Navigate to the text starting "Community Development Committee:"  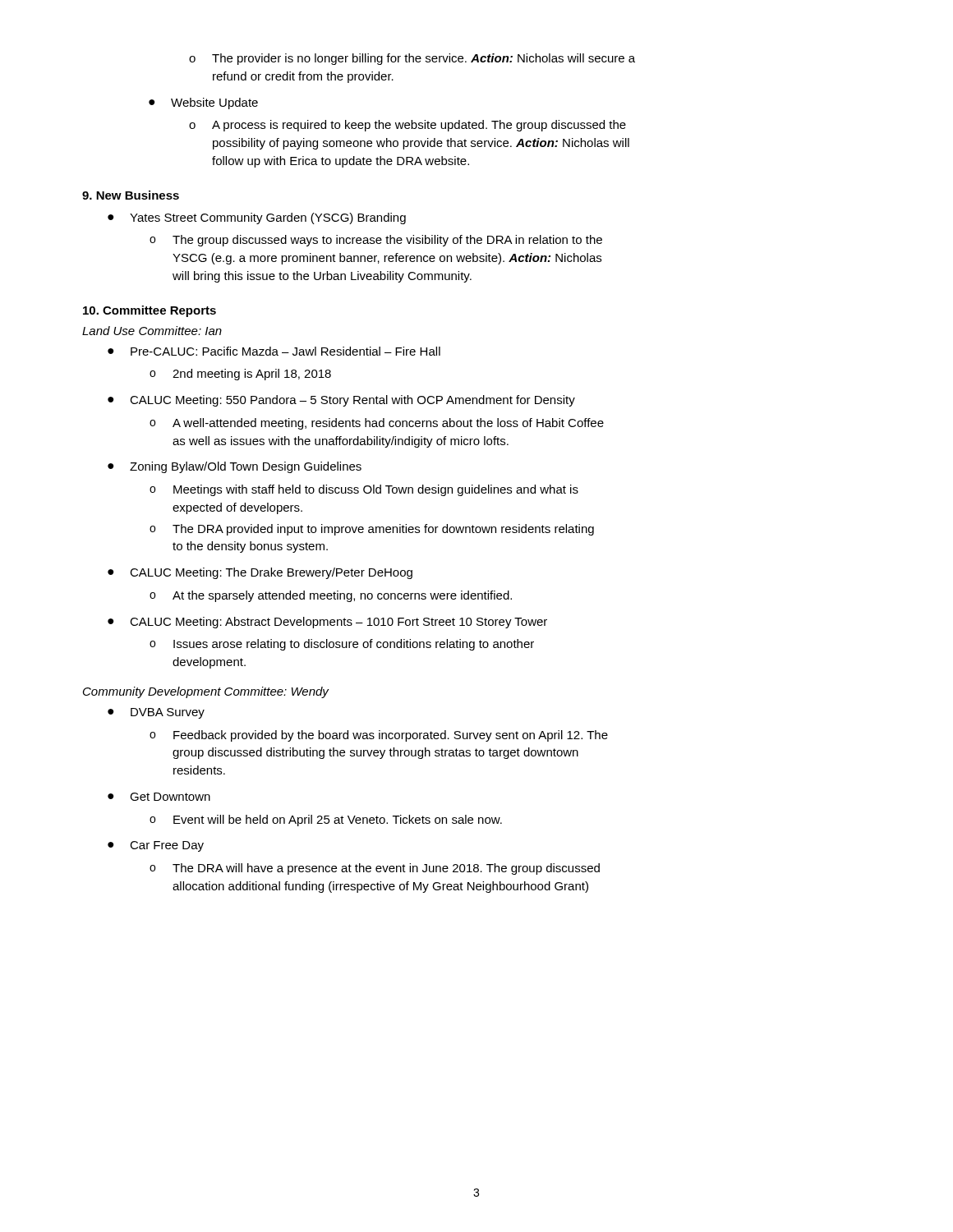click(205, 691)
